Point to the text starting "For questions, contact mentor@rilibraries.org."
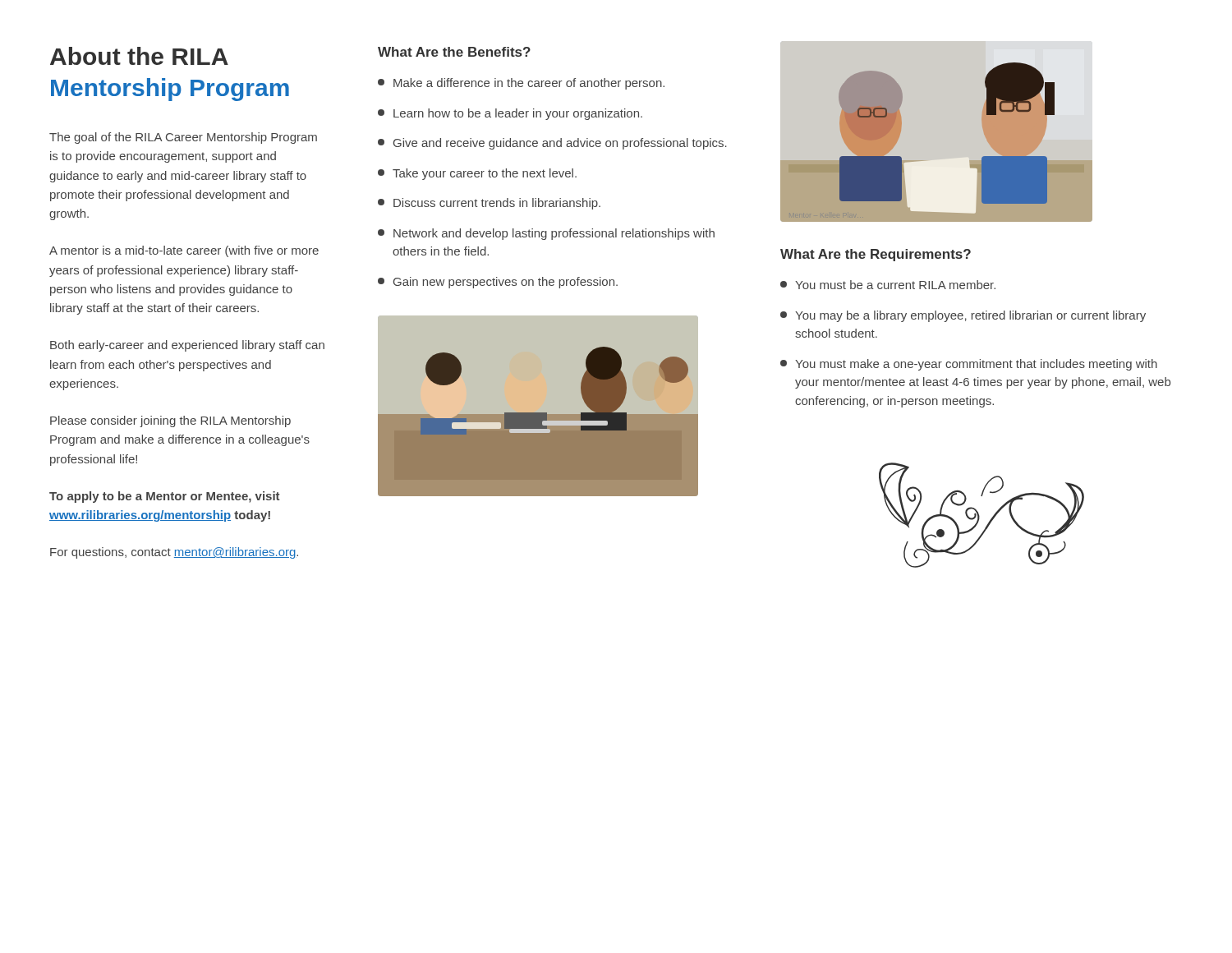Viewport: 1232px width, 953px height. tap(174, 552)
